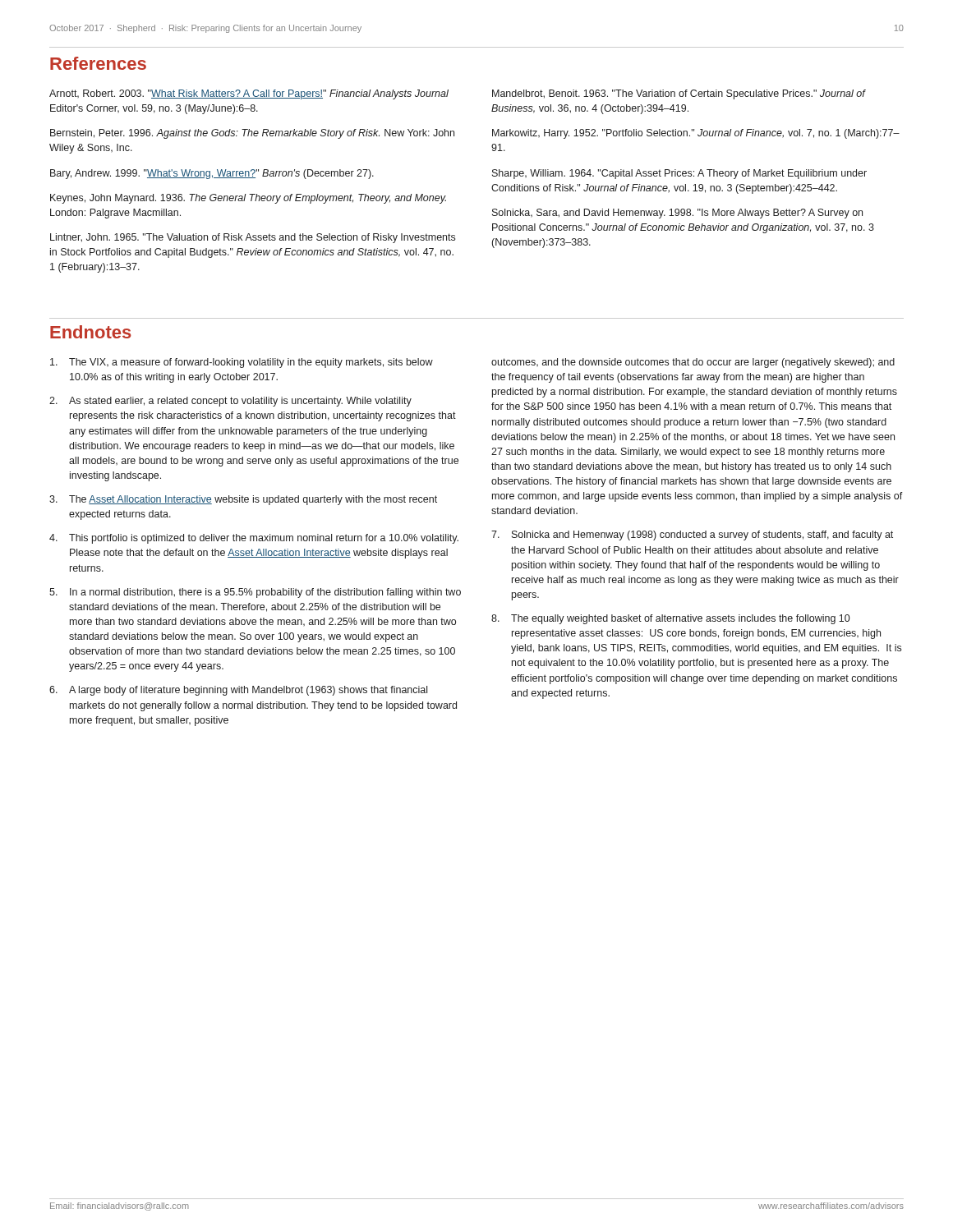Point to the block beginning "Markowitz, Harry. 1952. "Portfolio Selection." Journal of"

695,141
